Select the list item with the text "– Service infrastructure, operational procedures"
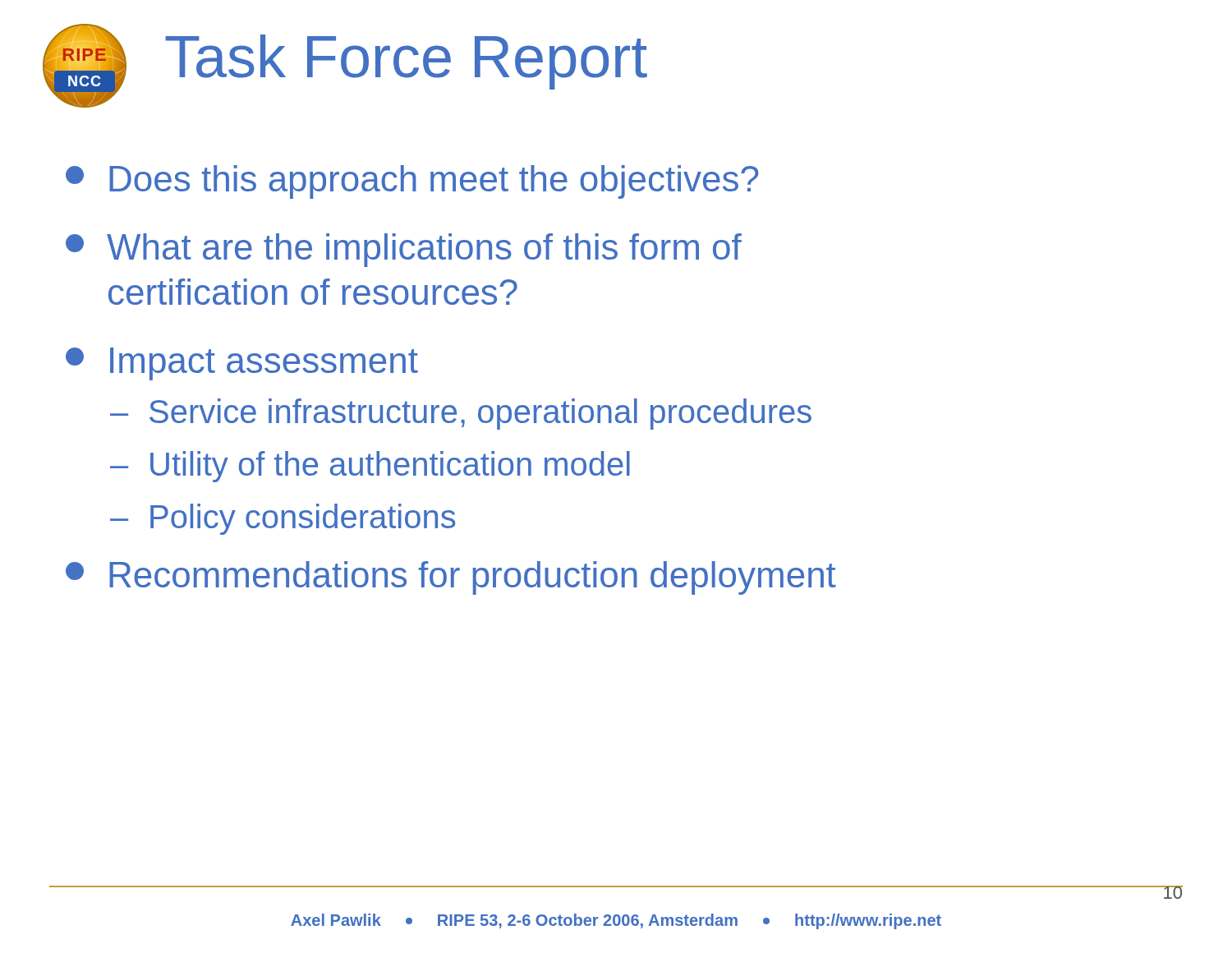This screenshot has width=1232, height=953. click(x=461, y=412)
